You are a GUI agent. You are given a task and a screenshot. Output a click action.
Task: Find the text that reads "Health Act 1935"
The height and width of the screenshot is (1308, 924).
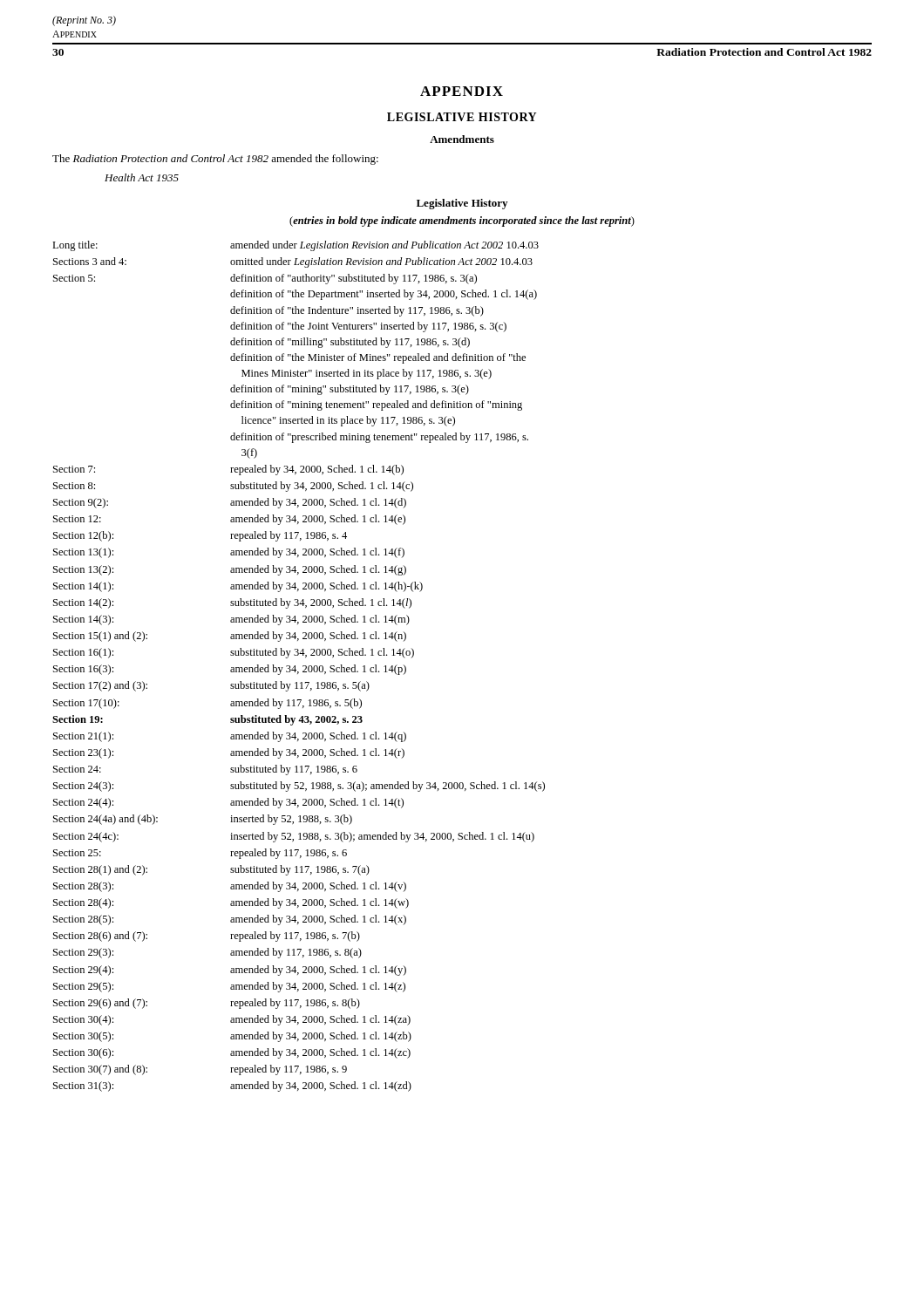click(142, 177)
